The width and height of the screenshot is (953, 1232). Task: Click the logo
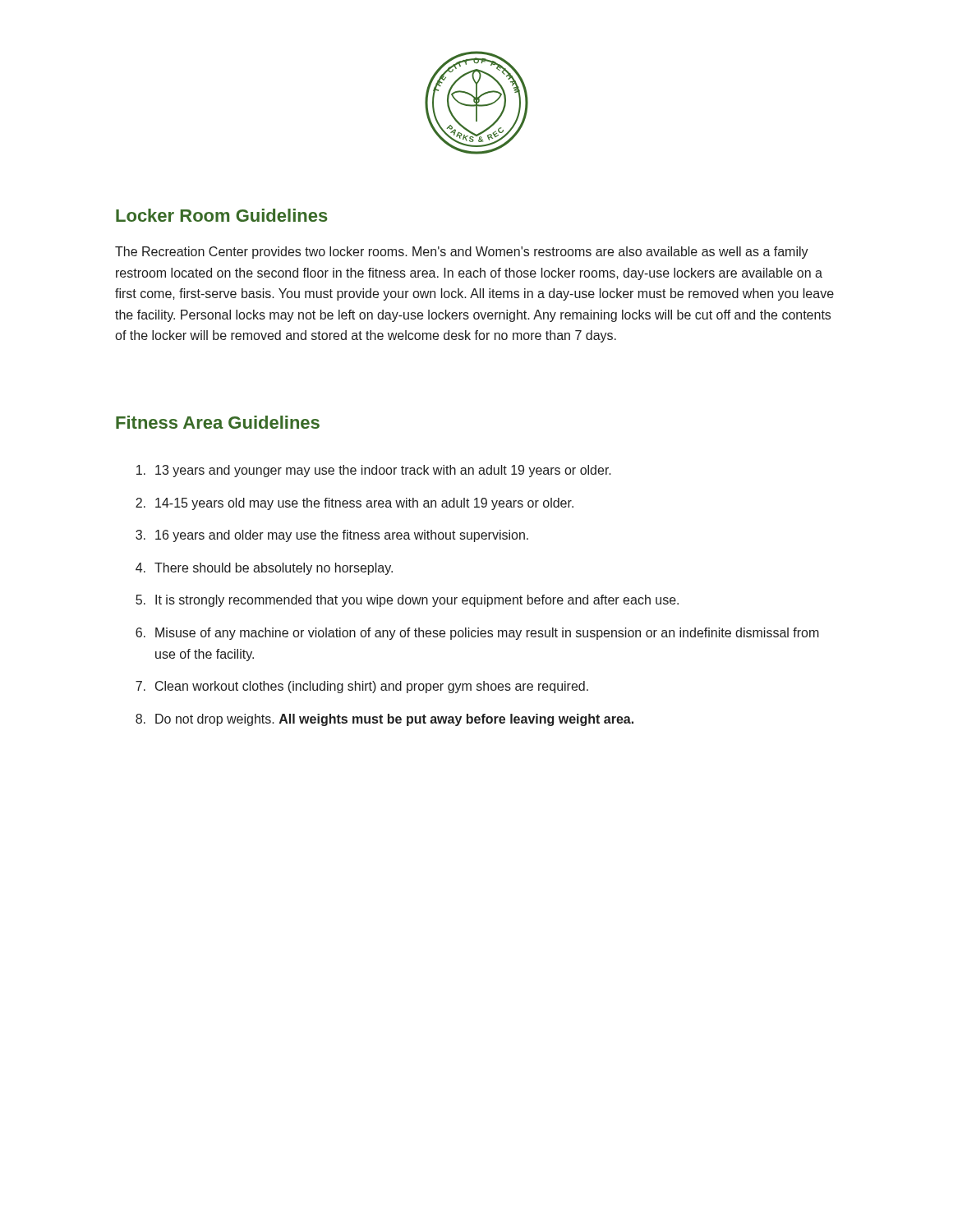tap(476, 103)
